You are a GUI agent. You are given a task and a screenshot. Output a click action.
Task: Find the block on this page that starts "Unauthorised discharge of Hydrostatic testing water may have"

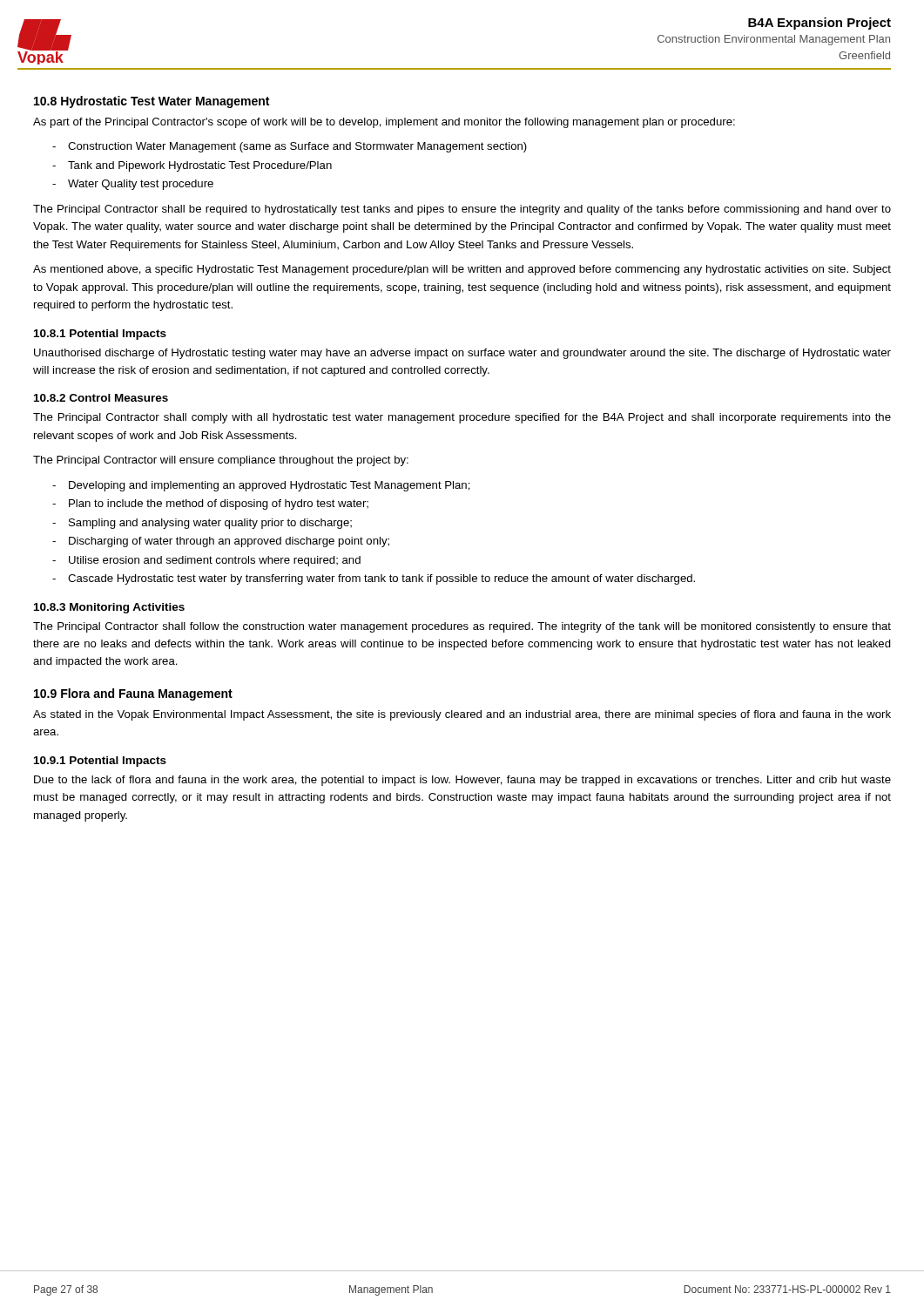(x=462, y=361)
